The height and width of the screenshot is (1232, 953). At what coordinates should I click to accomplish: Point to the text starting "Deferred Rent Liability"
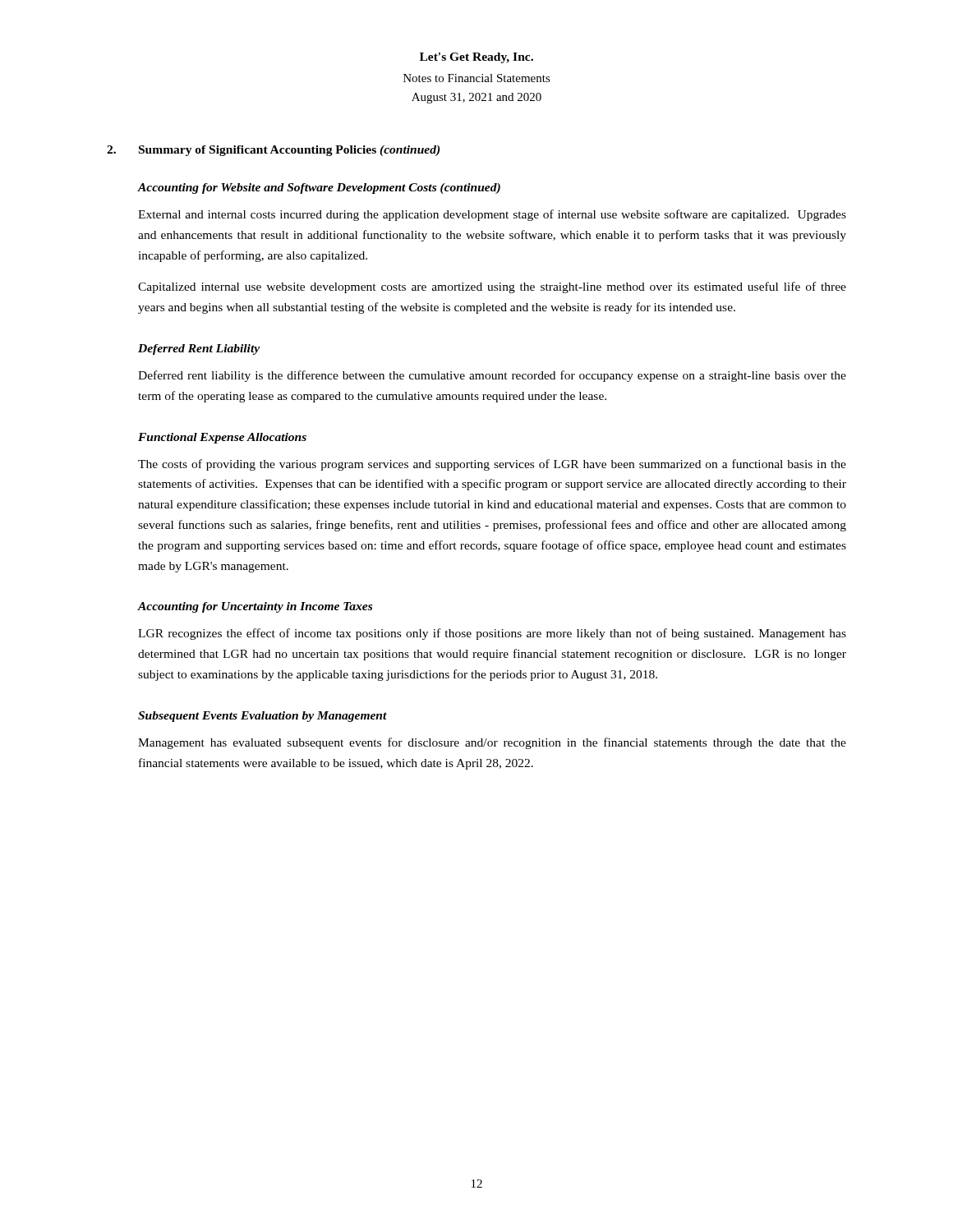click(x=199, y=348)
